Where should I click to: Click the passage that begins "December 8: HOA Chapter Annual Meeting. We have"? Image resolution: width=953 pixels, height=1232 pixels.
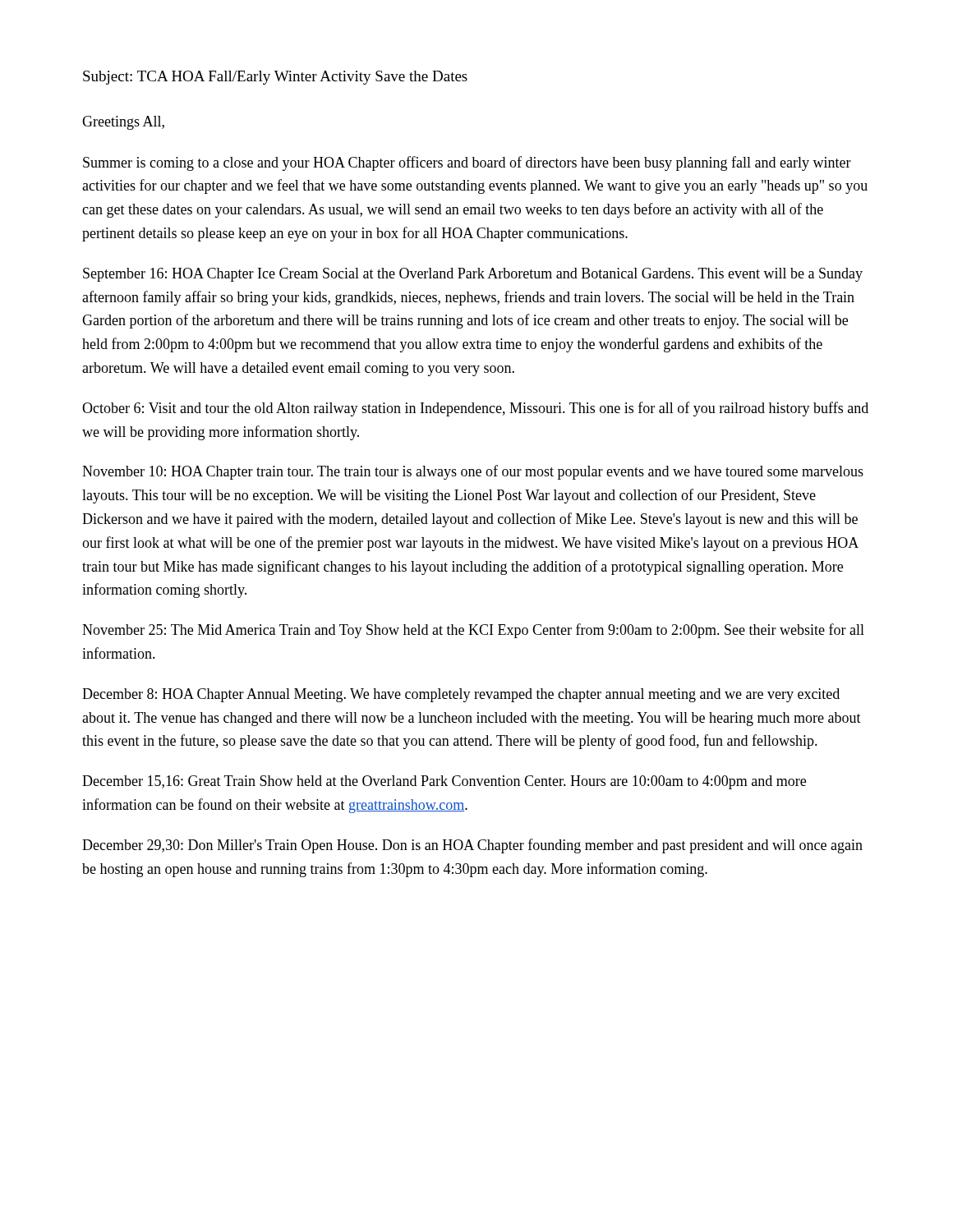tap(471, 717)
